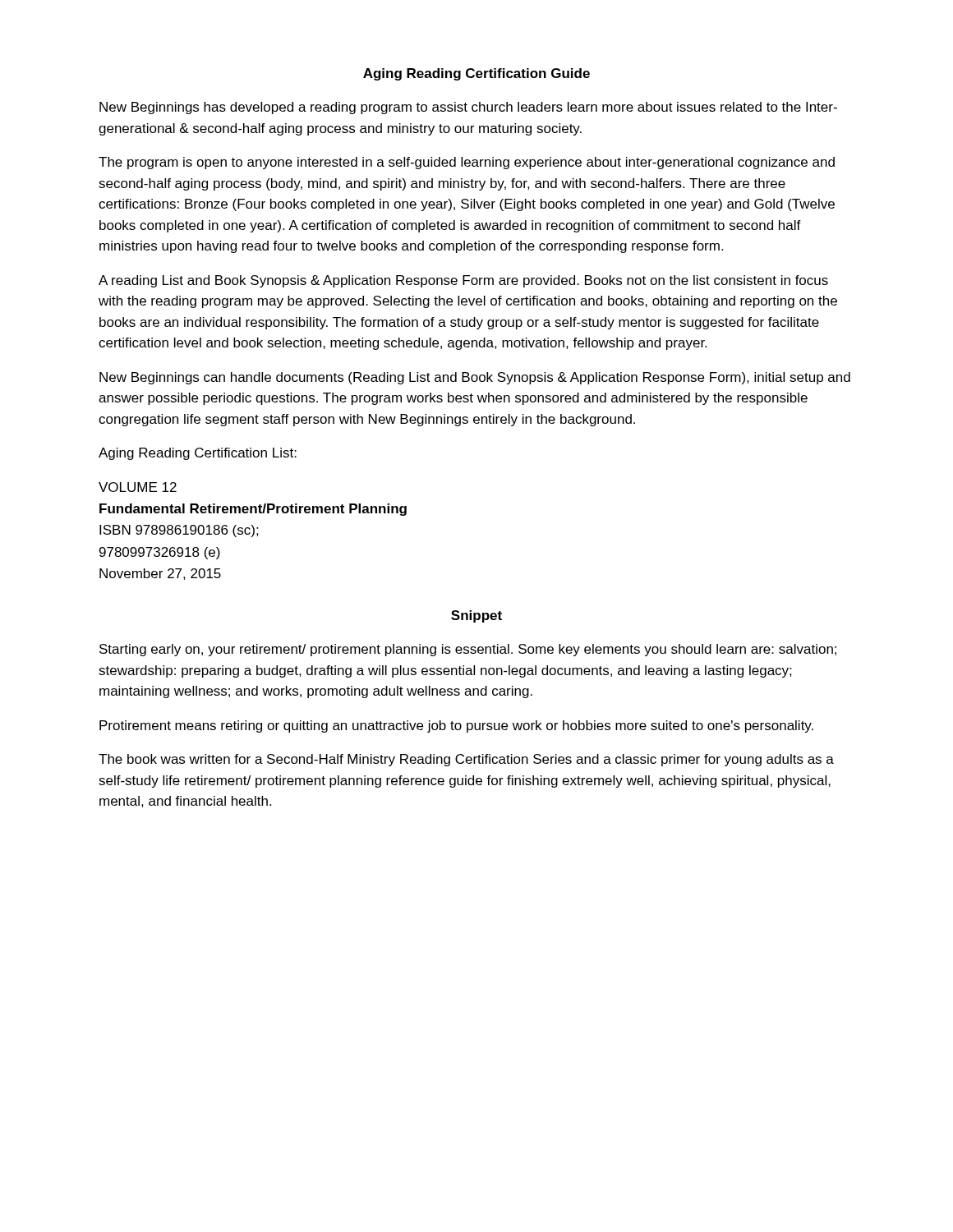Screen dimensions: 1232x953
Task: Select the region starting "Starting early on, your retirement/ protirement planning"
Action: (x=468, y=670)
